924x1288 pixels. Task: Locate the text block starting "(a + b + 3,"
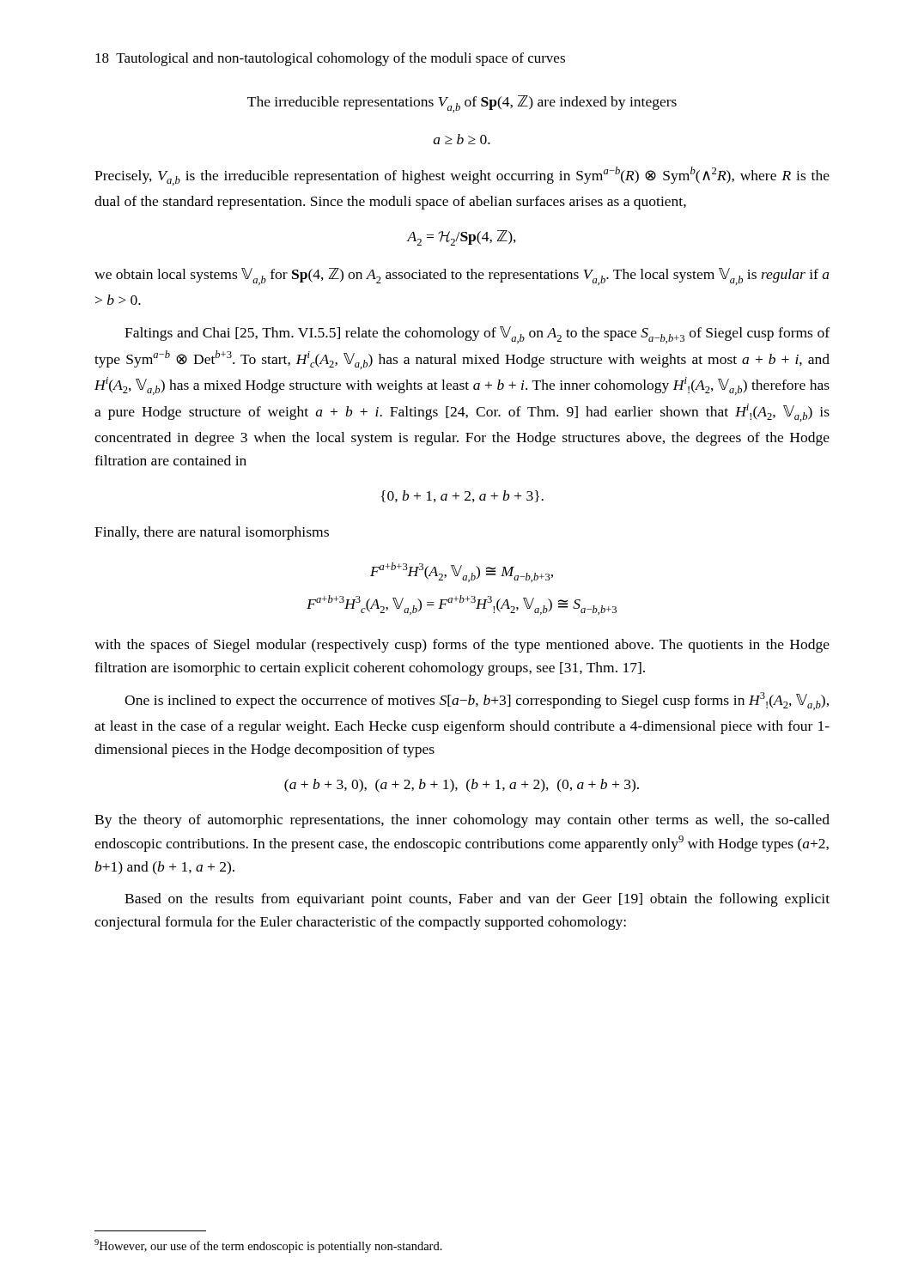(462, 784)
